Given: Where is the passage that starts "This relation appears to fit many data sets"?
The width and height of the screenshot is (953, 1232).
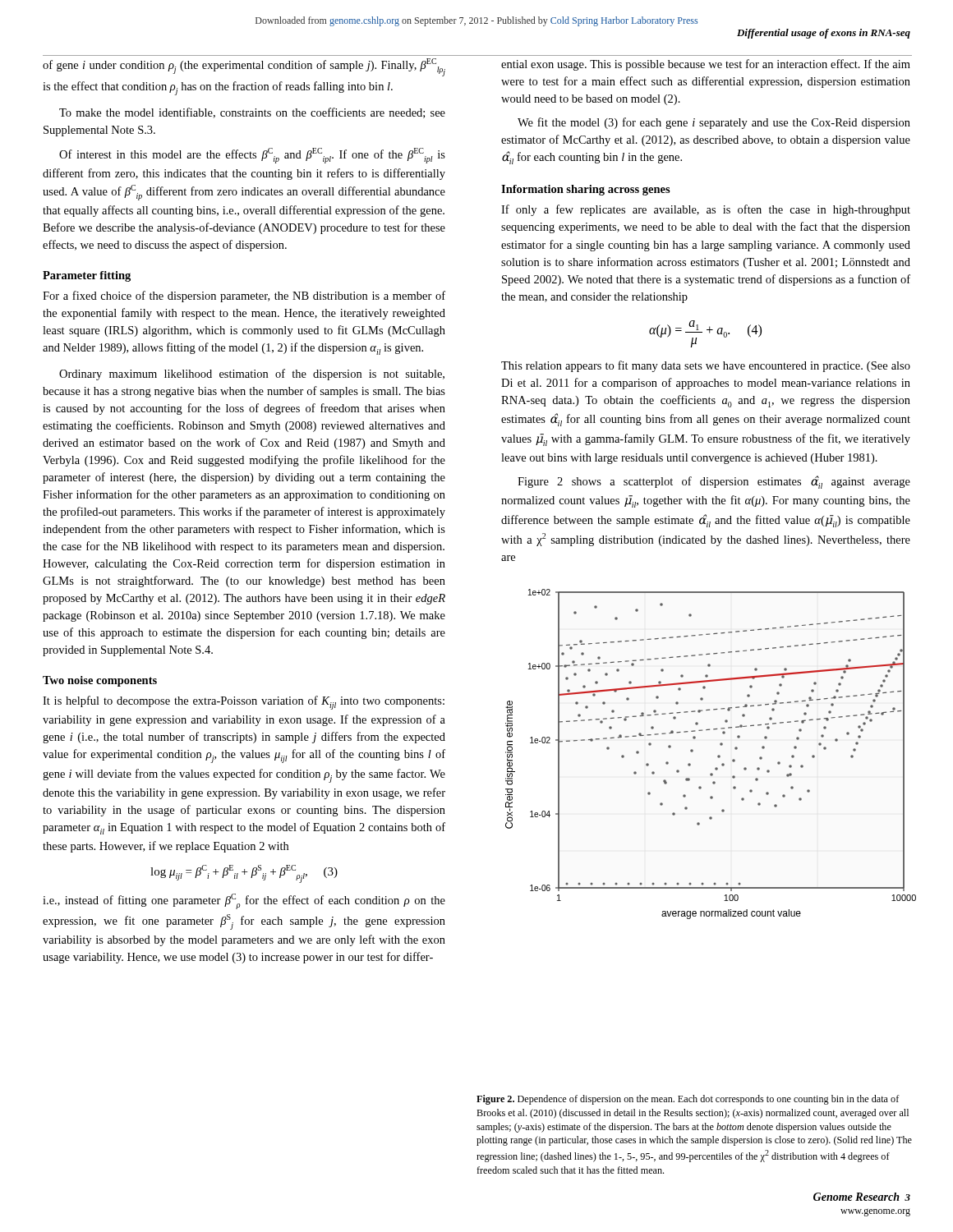Looking at the screenshot, I should 706,412.
